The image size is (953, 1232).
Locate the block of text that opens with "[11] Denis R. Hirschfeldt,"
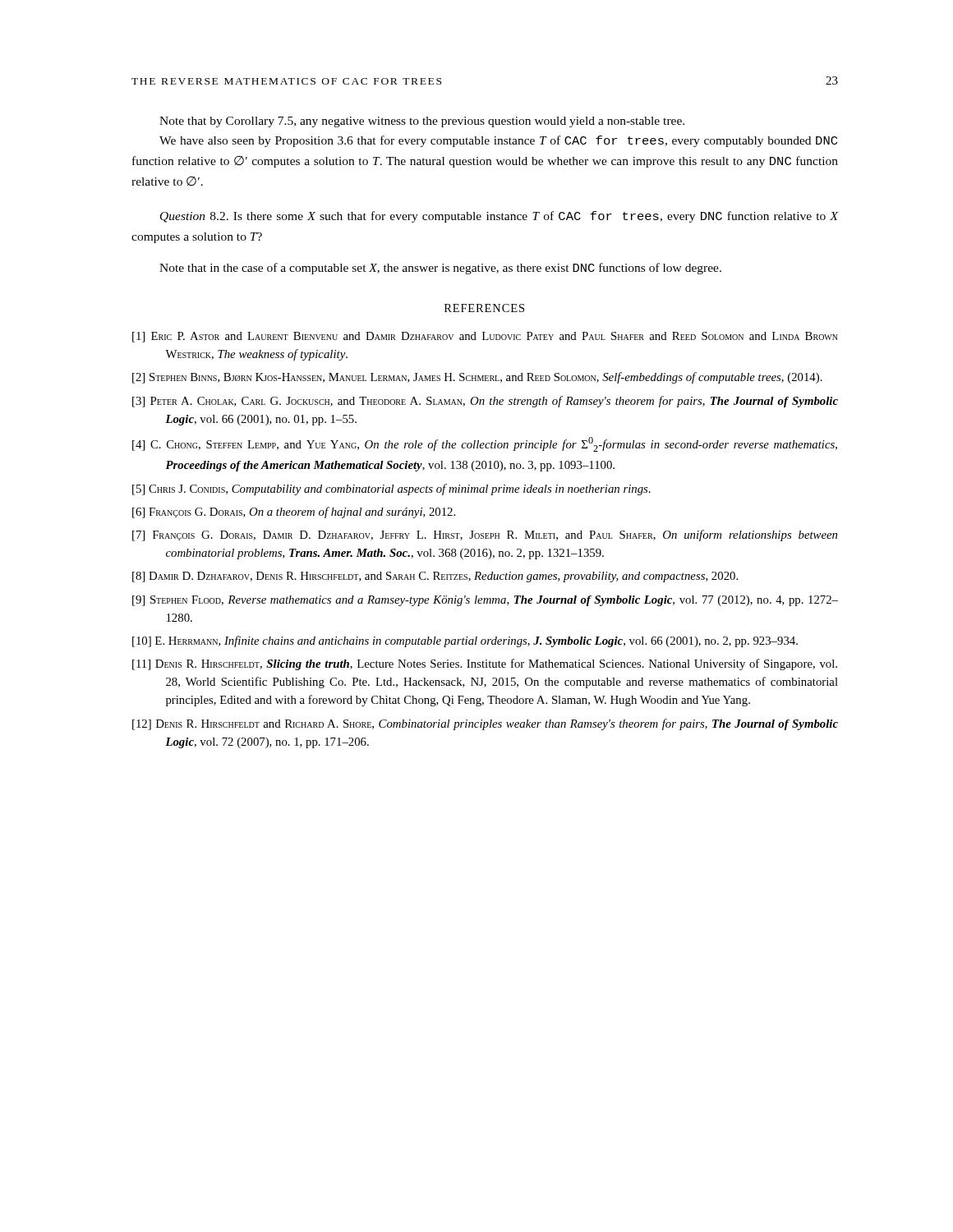(x=485, y=682)
